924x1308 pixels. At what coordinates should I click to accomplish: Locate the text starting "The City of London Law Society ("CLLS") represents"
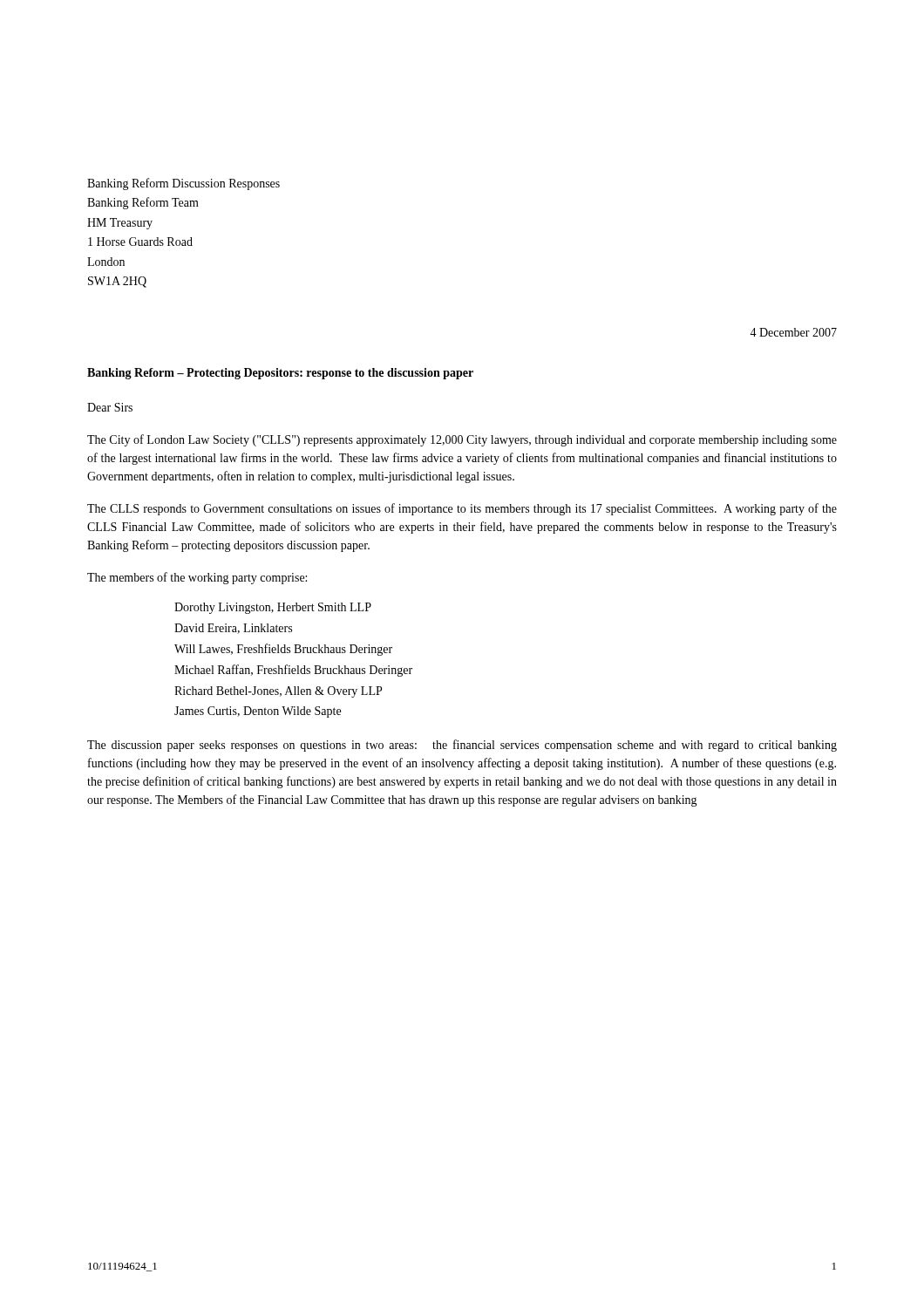coord(462,459)
